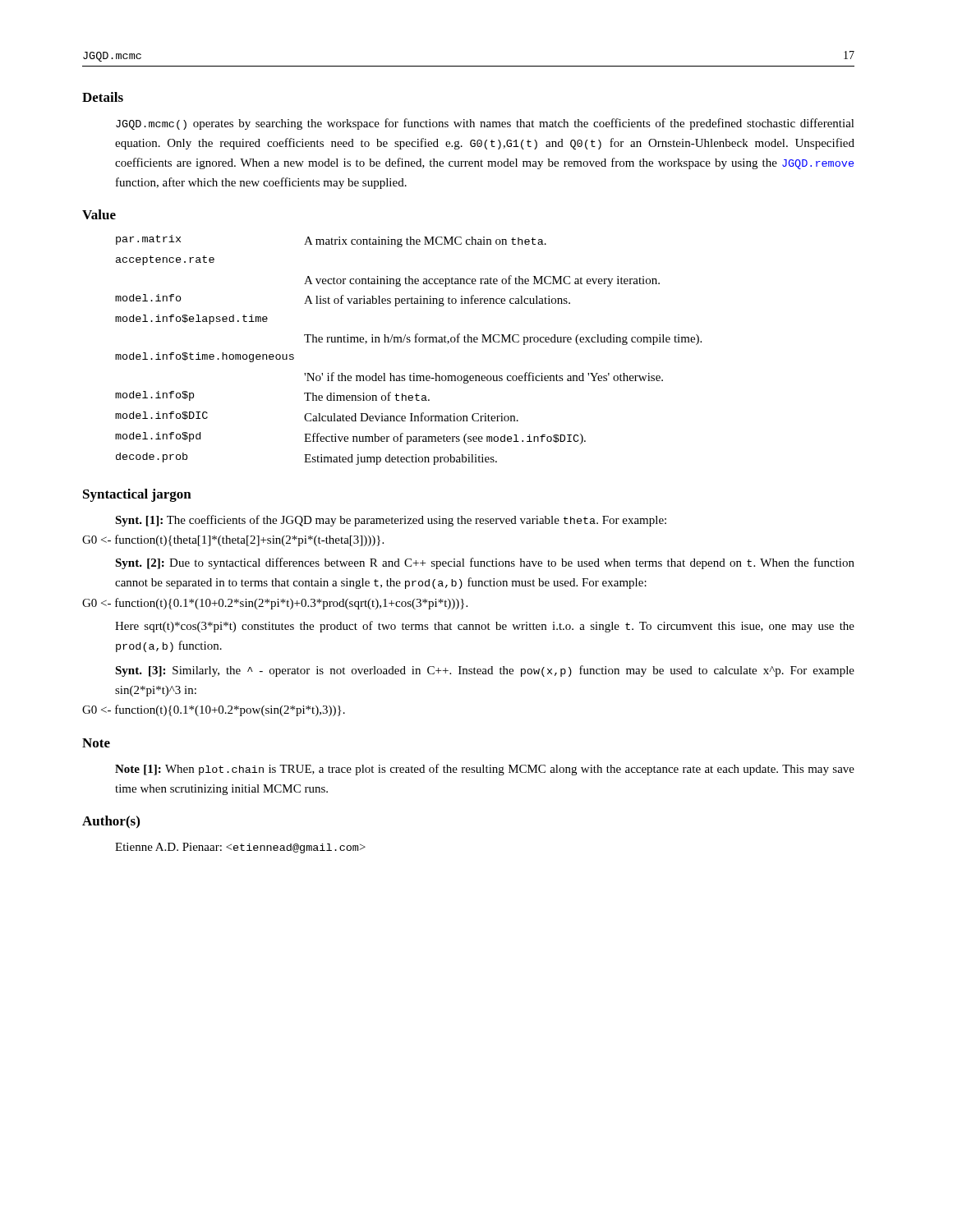Where is the passage that starts "JGQD.mcmc() operates by searching the workspace for"?
Screen dimensions: 1232x953
(x=485, y=153)
